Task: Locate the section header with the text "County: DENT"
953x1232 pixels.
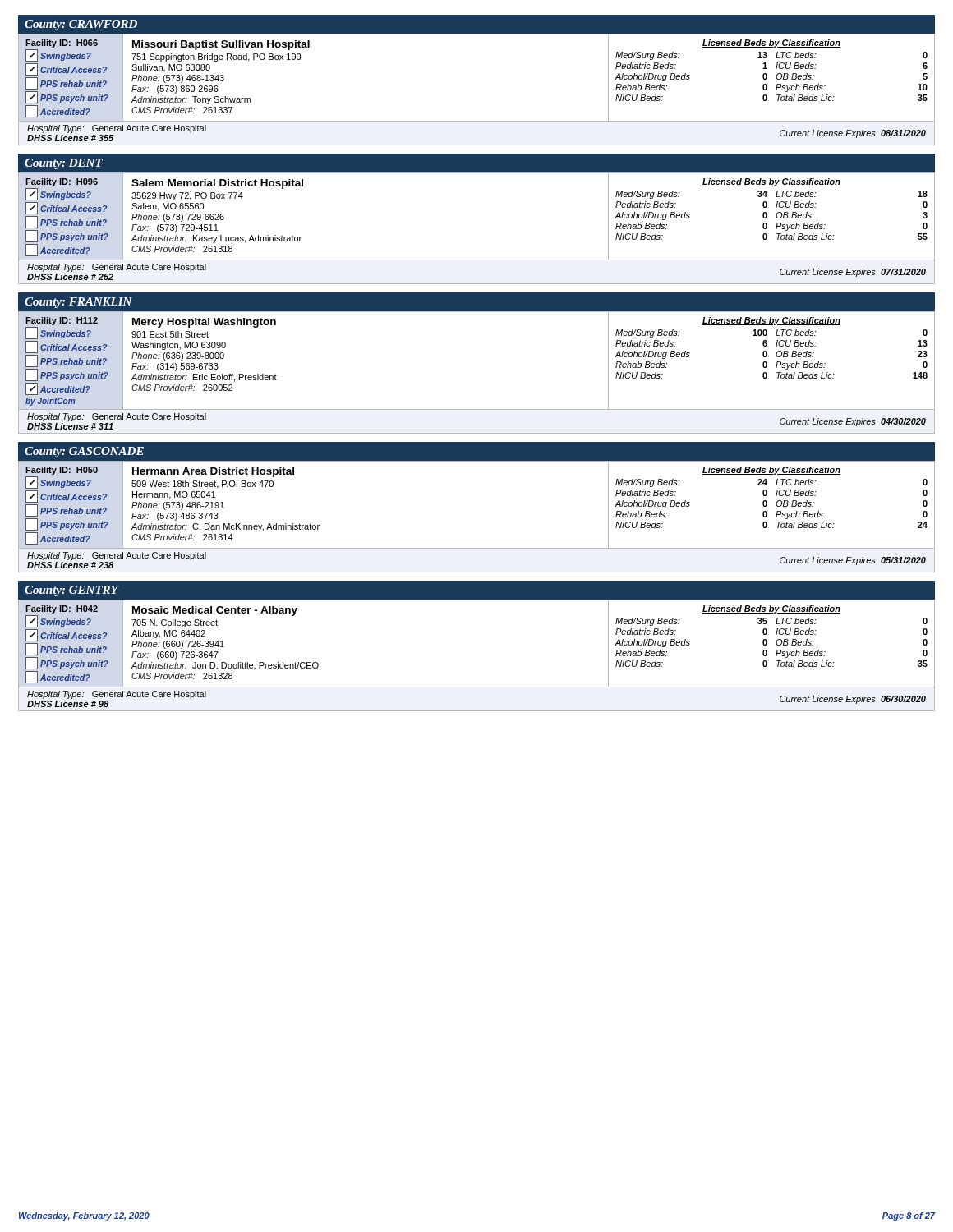Action: click(64, 163)
